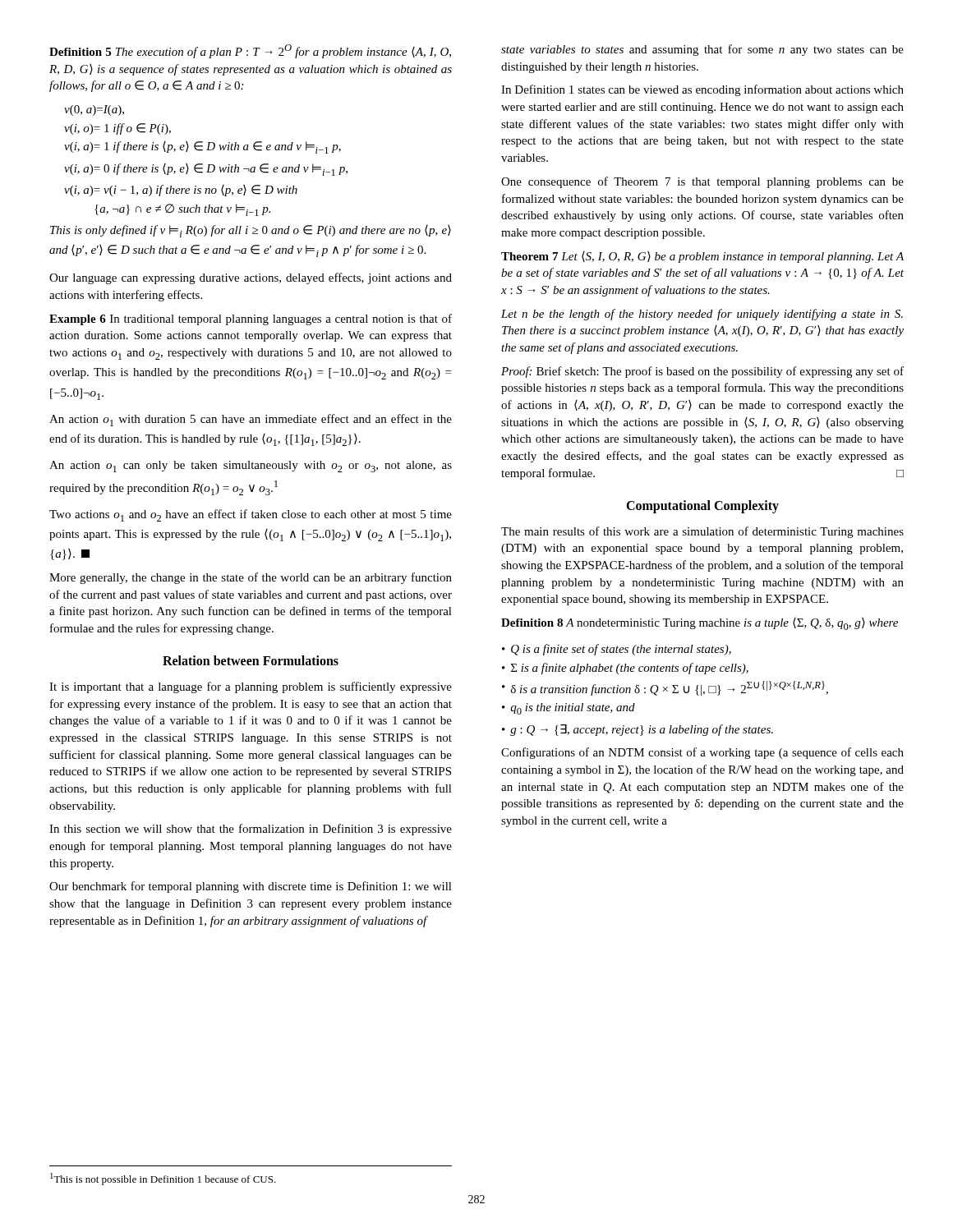Navigate to the text block starting "• δ is"

pos(702,688)
